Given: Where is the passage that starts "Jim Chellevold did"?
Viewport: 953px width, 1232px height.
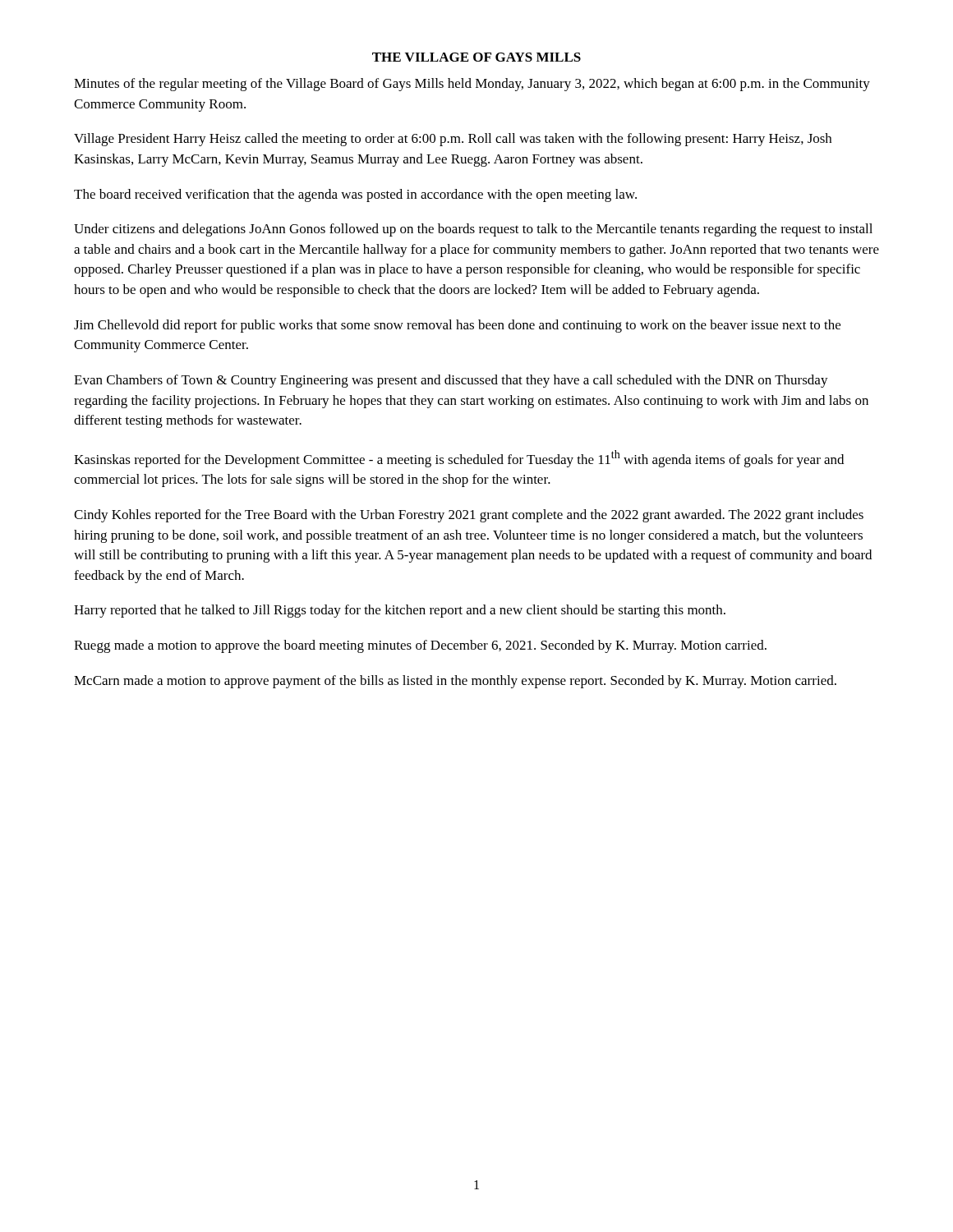Looking at the screenshot, I should tap(458, 335).
